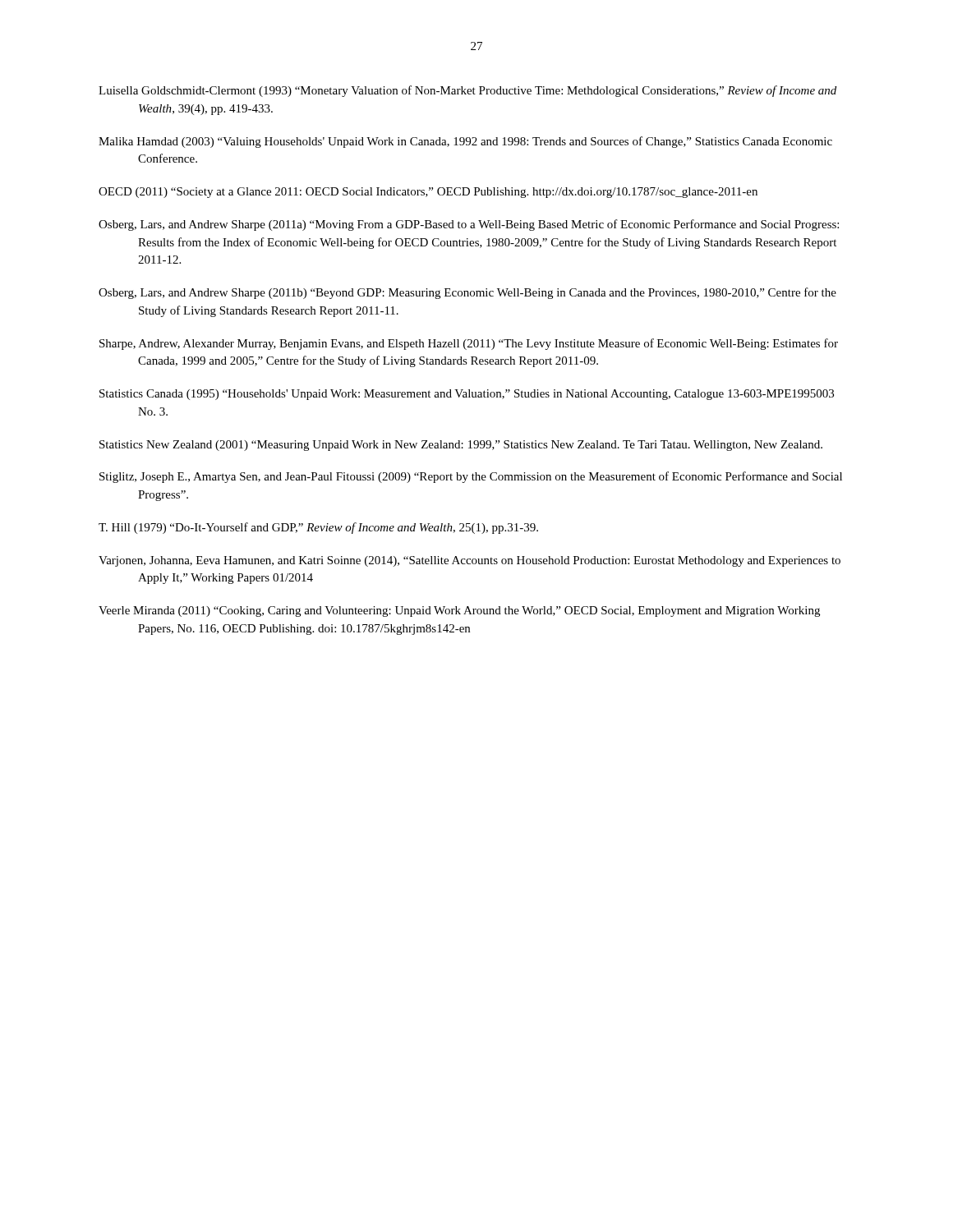Navigate to the text starting "Osberg, Lars, and Andrew Sharpe (2011b) “Beyond"

pos(467,301)
